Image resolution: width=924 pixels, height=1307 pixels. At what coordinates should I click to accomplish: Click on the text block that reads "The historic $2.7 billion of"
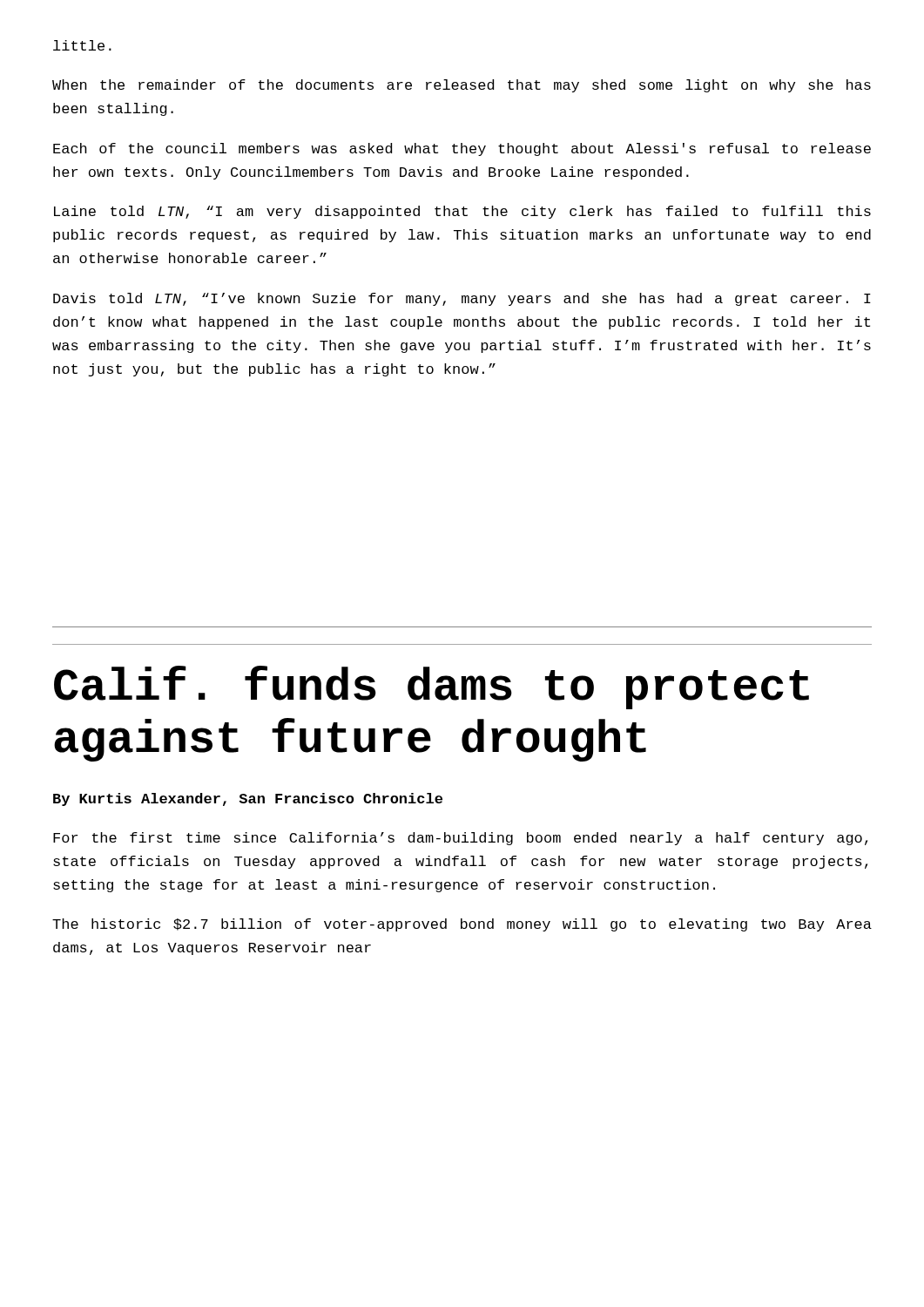[462, 937]
